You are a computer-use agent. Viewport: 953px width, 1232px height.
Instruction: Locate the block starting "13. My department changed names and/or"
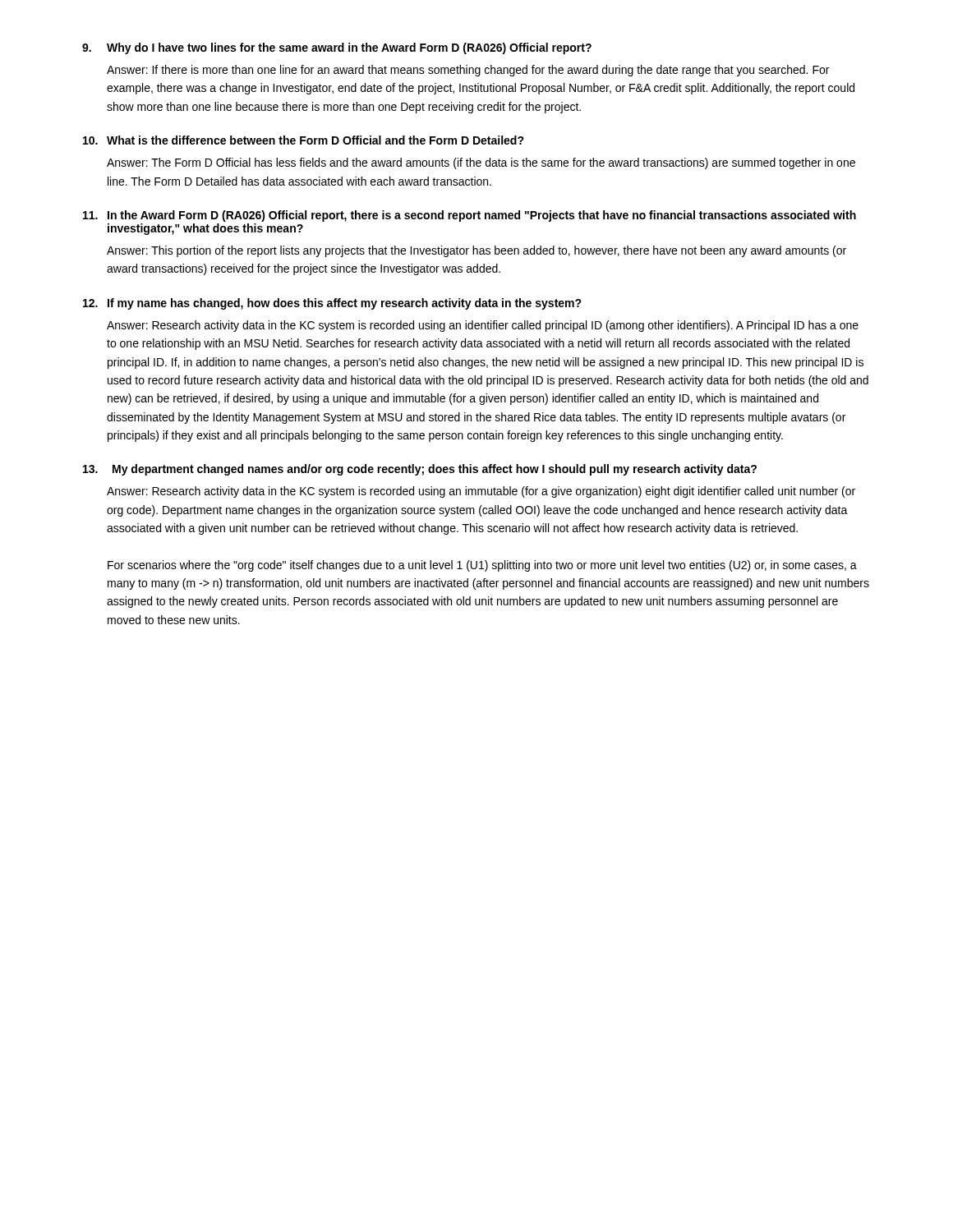pyautogui.click(x=476, y=469)
